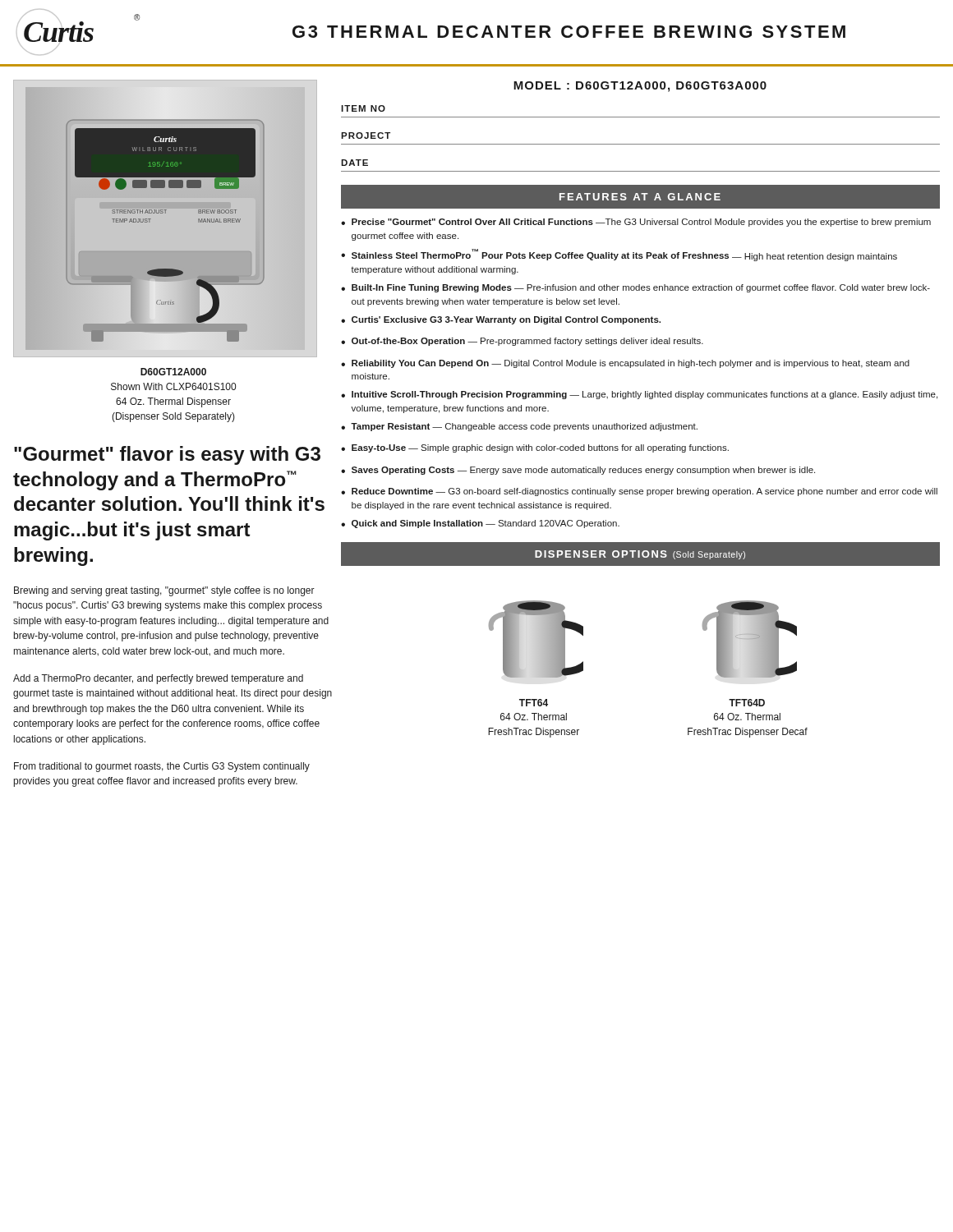Point to the block beginning "• Saves Operating Costs —"

[579, 472]
